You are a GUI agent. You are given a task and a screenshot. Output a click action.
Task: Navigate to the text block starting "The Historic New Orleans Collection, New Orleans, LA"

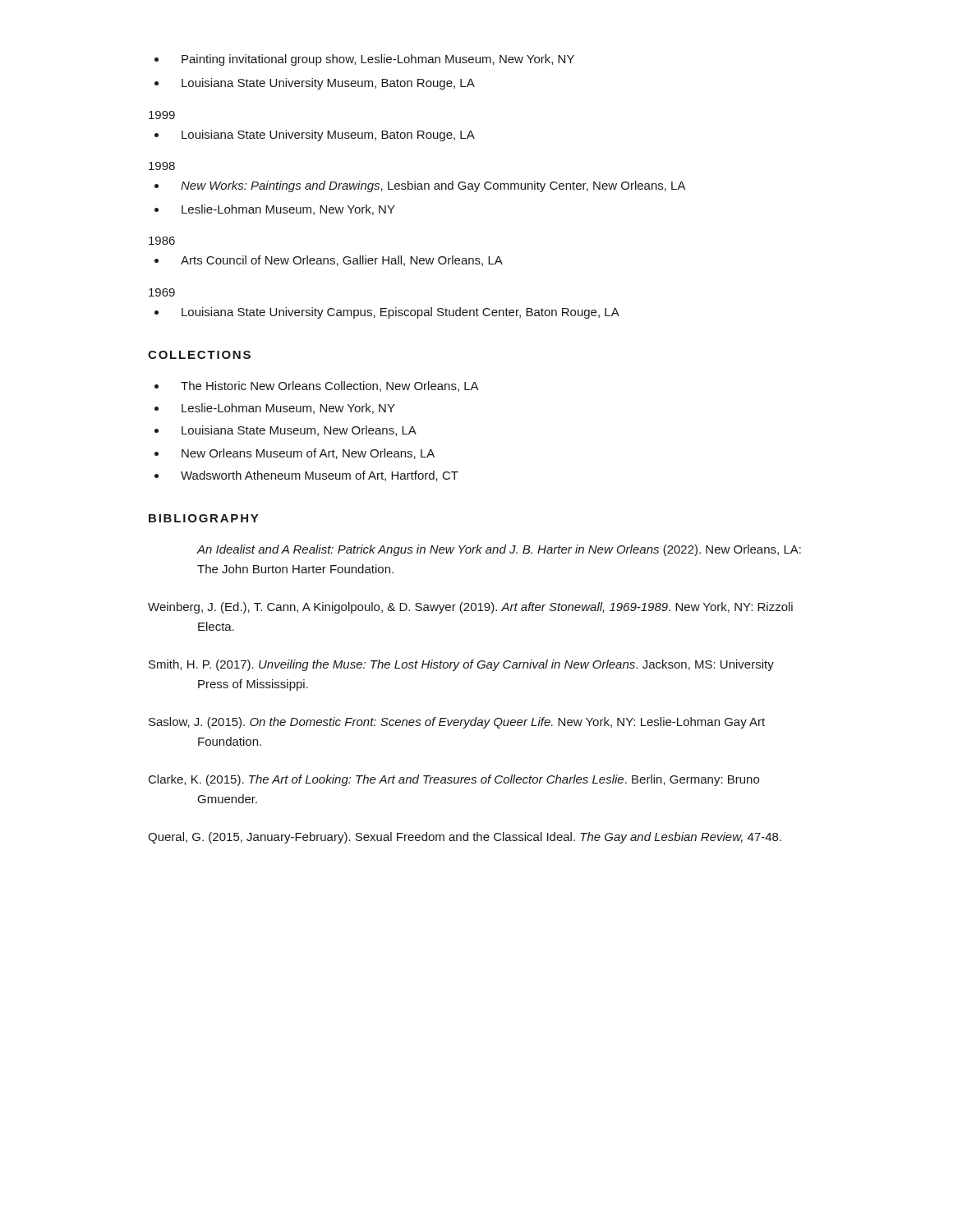(x=330, y=385)
